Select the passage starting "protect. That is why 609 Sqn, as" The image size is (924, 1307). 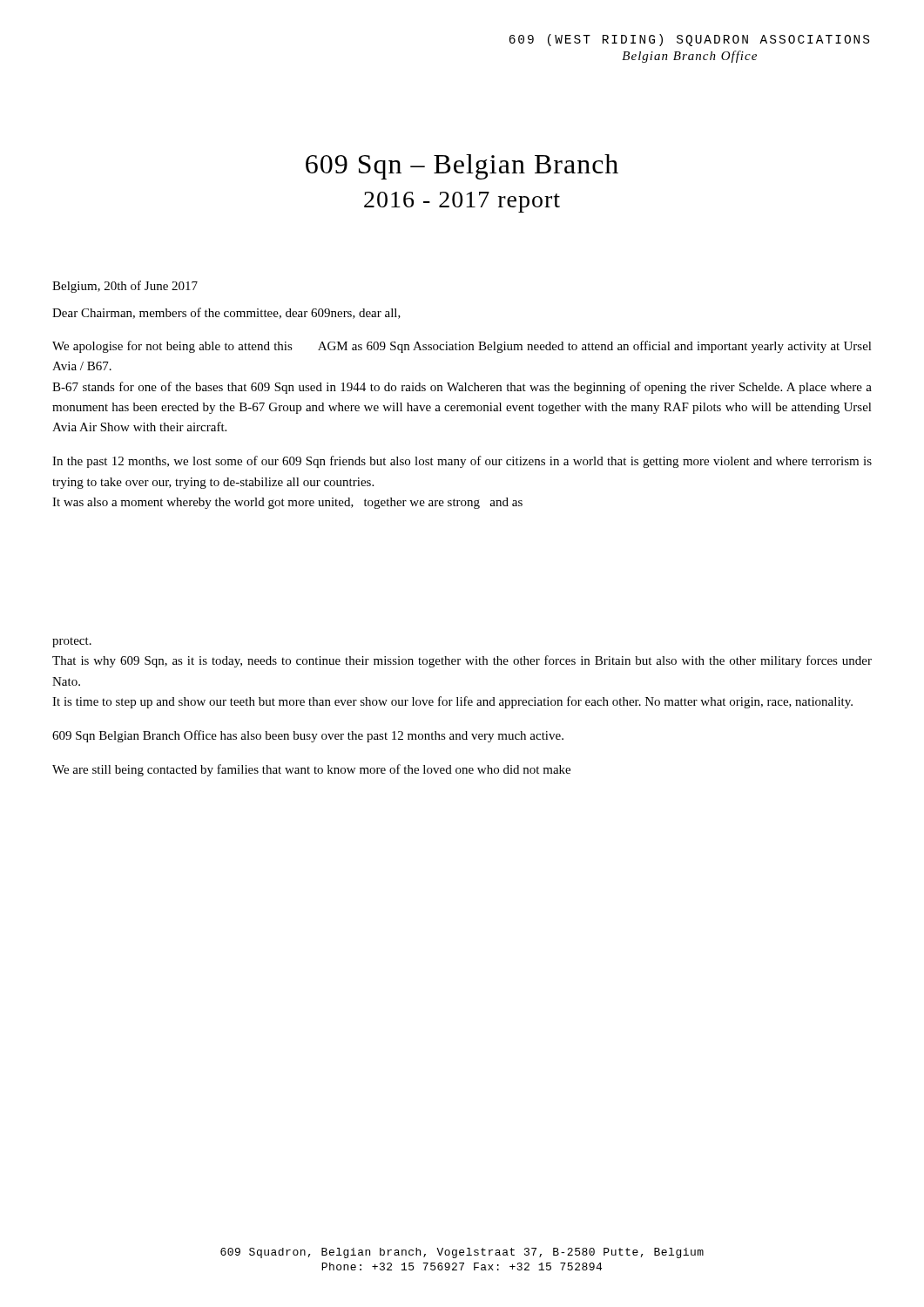tap(462, 671)
